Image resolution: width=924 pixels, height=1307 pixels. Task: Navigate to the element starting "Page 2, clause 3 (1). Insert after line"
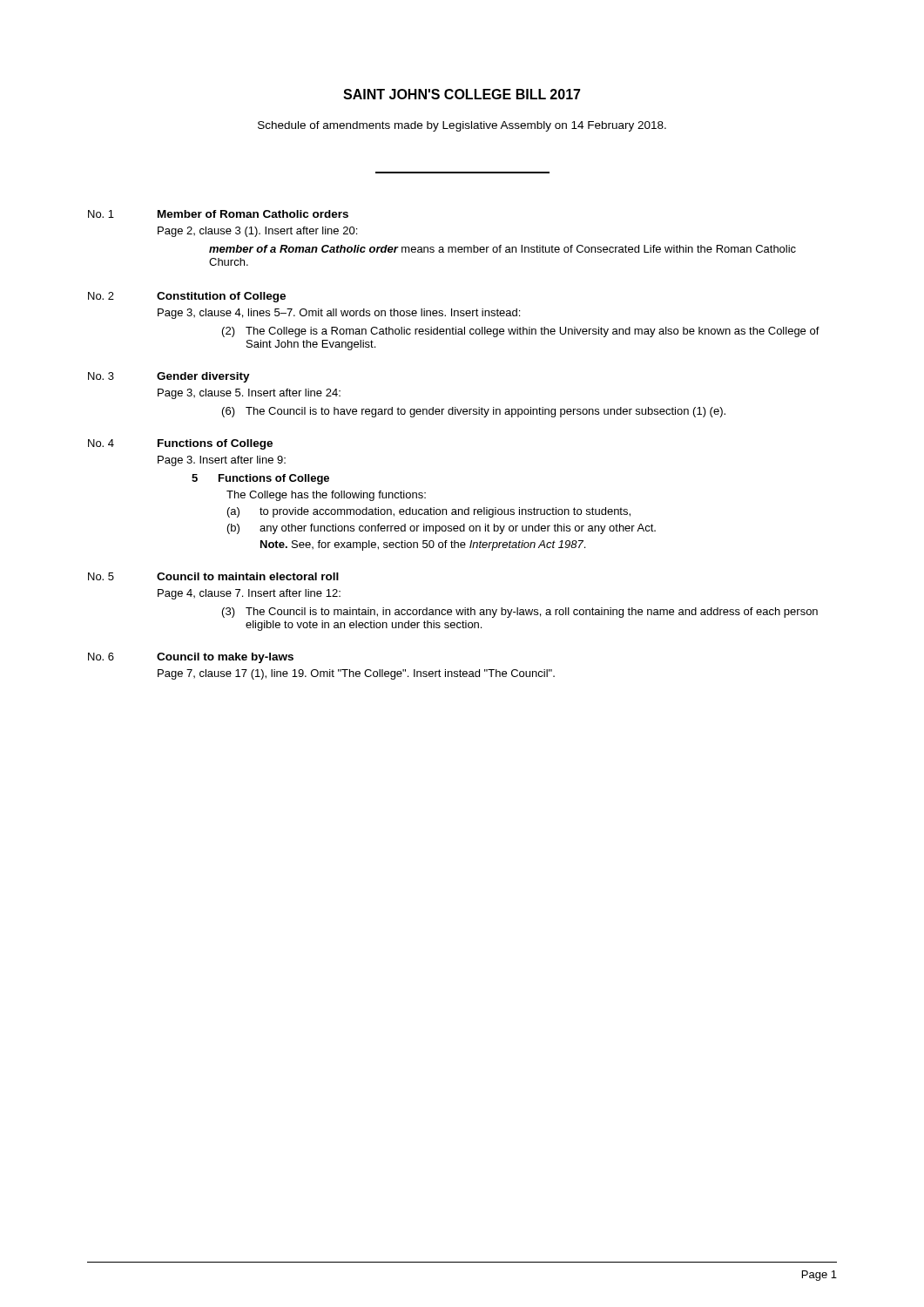[257, 230]
